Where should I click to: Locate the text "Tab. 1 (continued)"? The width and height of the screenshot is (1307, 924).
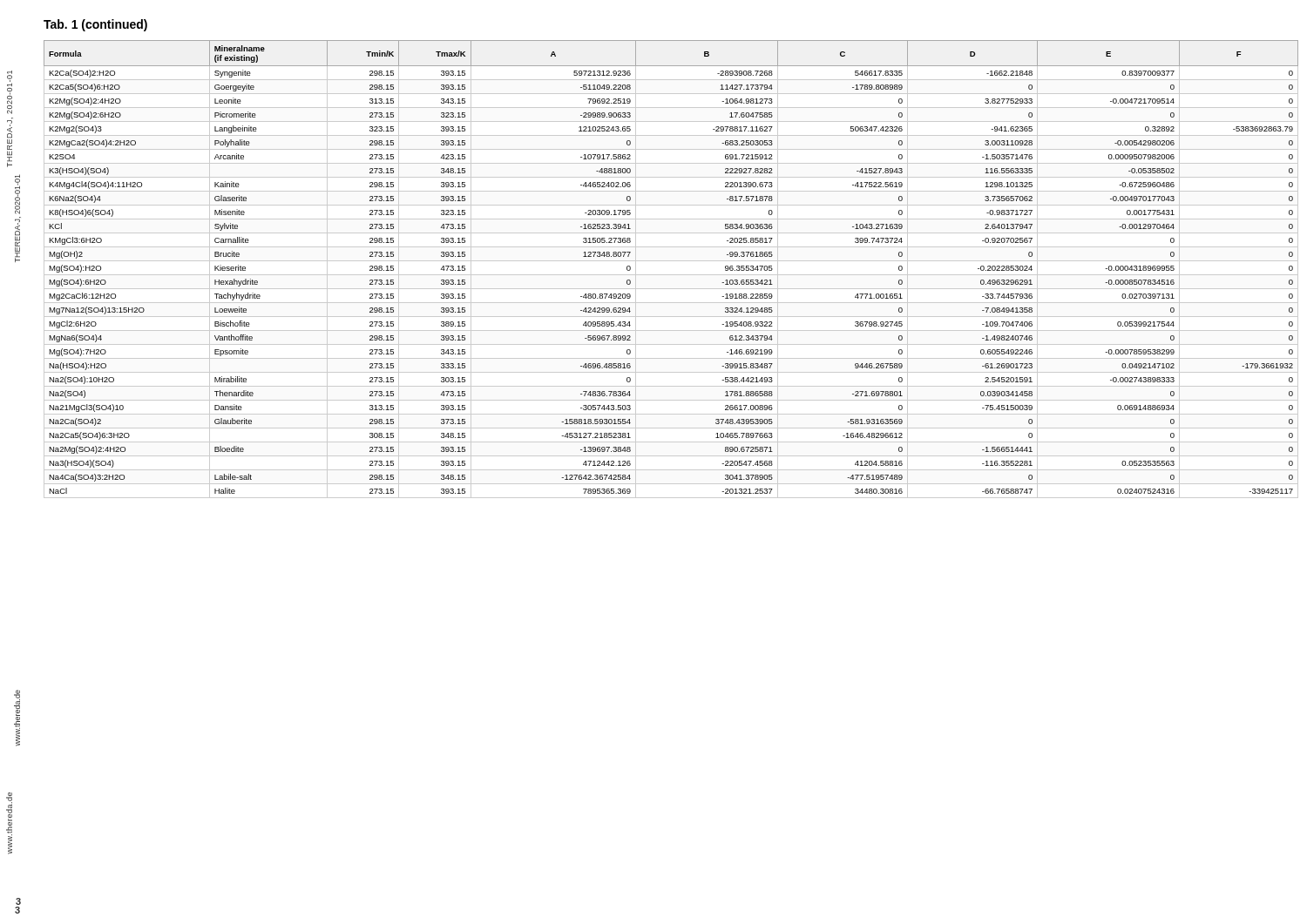96,24
